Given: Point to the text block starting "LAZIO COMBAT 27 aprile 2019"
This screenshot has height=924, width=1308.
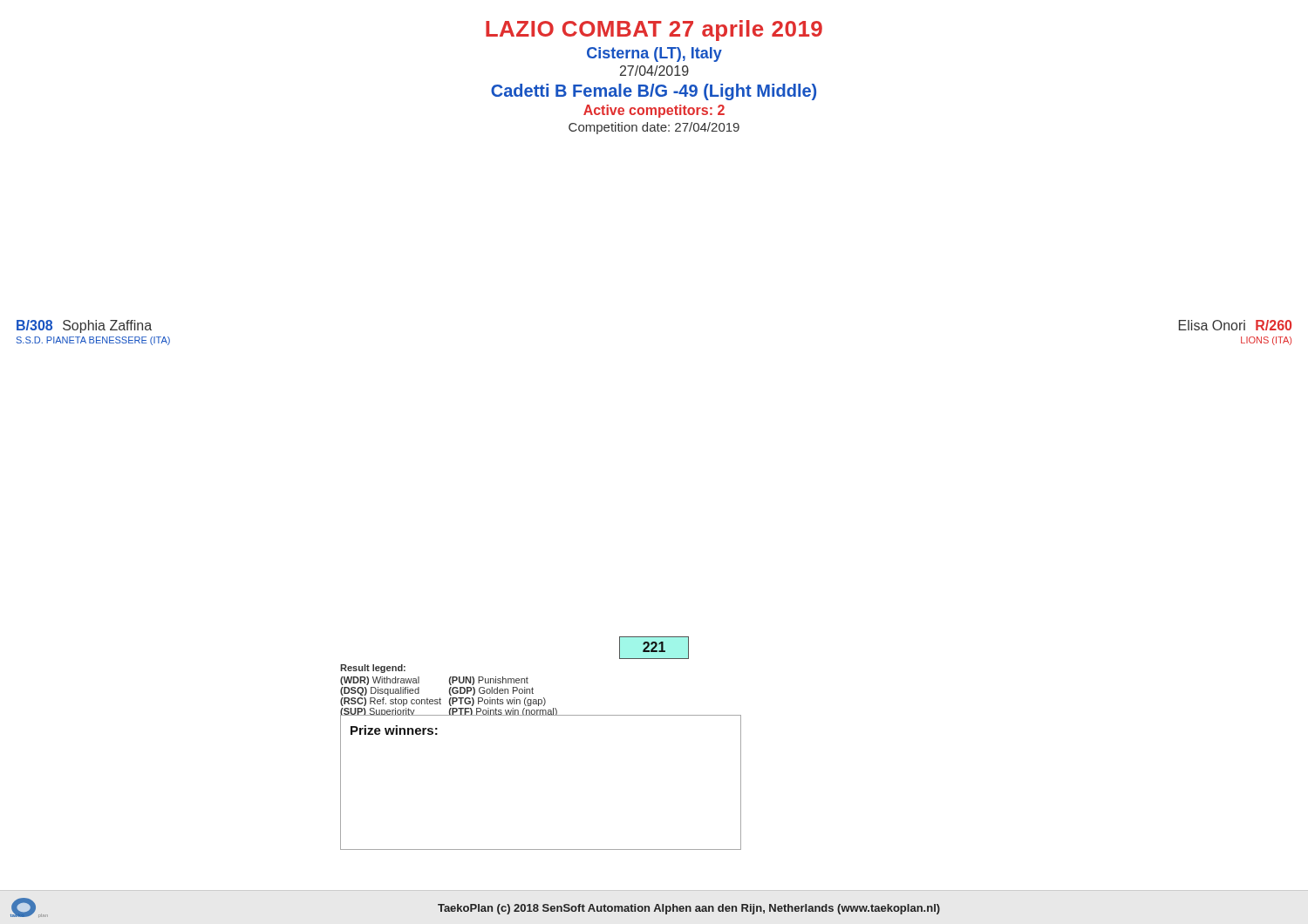Looking at the screenshot, I should point(654,29).
